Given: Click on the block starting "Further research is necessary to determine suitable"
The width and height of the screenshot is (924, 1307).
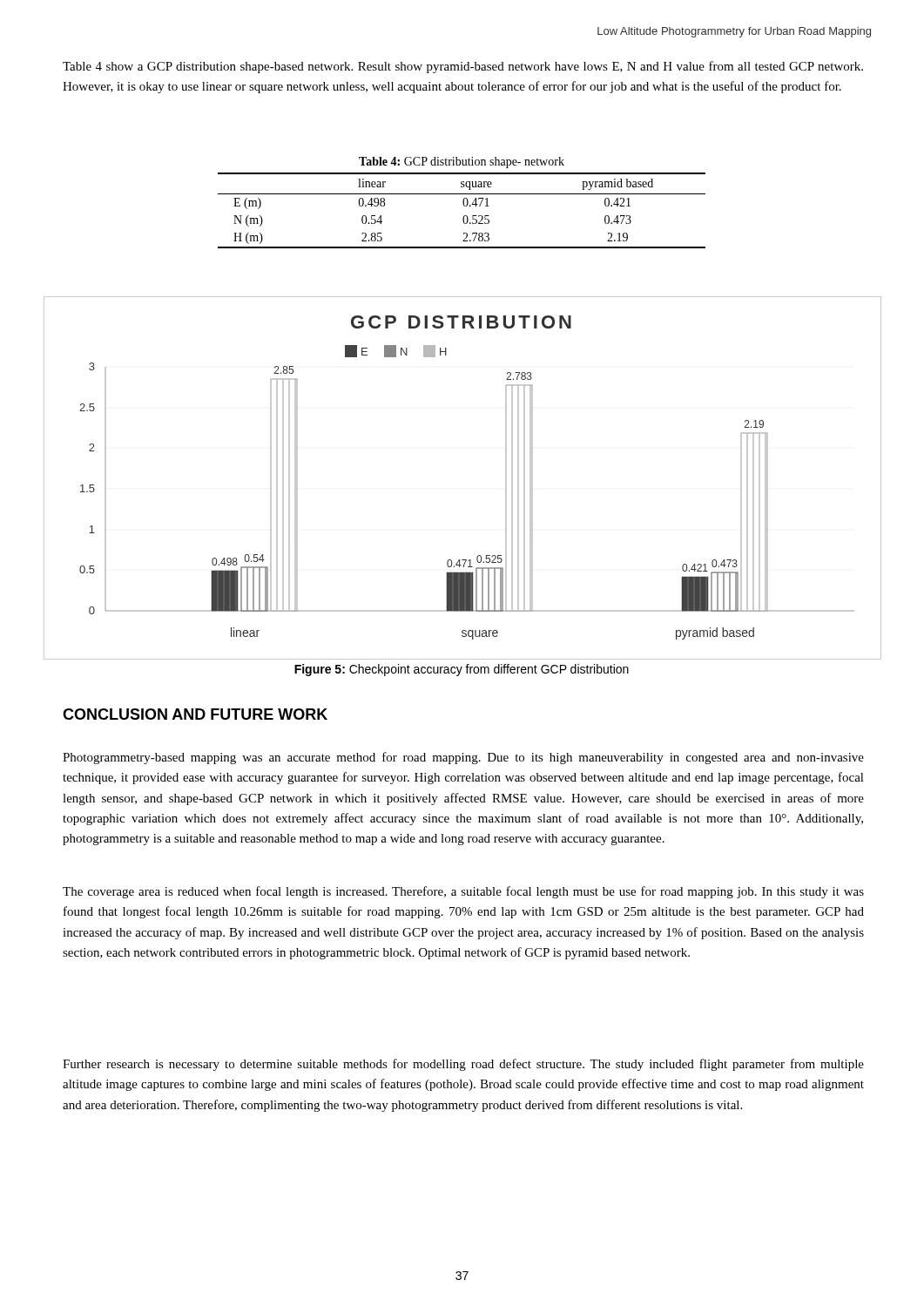Looking at the screenshot, I should (463, 1084).
